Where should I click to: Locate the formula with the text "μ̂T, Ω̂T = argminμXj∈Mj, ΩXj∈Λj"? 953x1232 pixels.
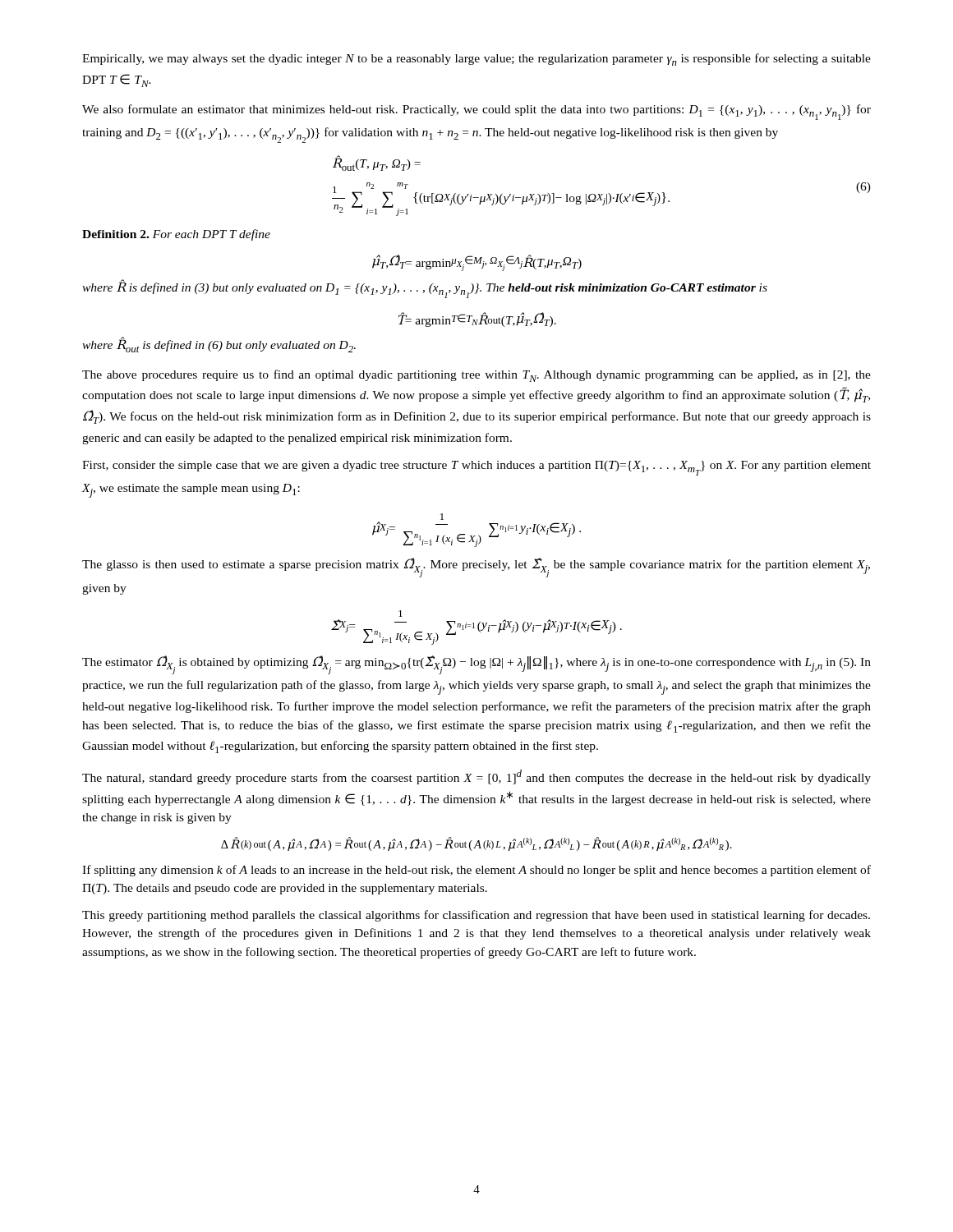[x=476, y=263]
